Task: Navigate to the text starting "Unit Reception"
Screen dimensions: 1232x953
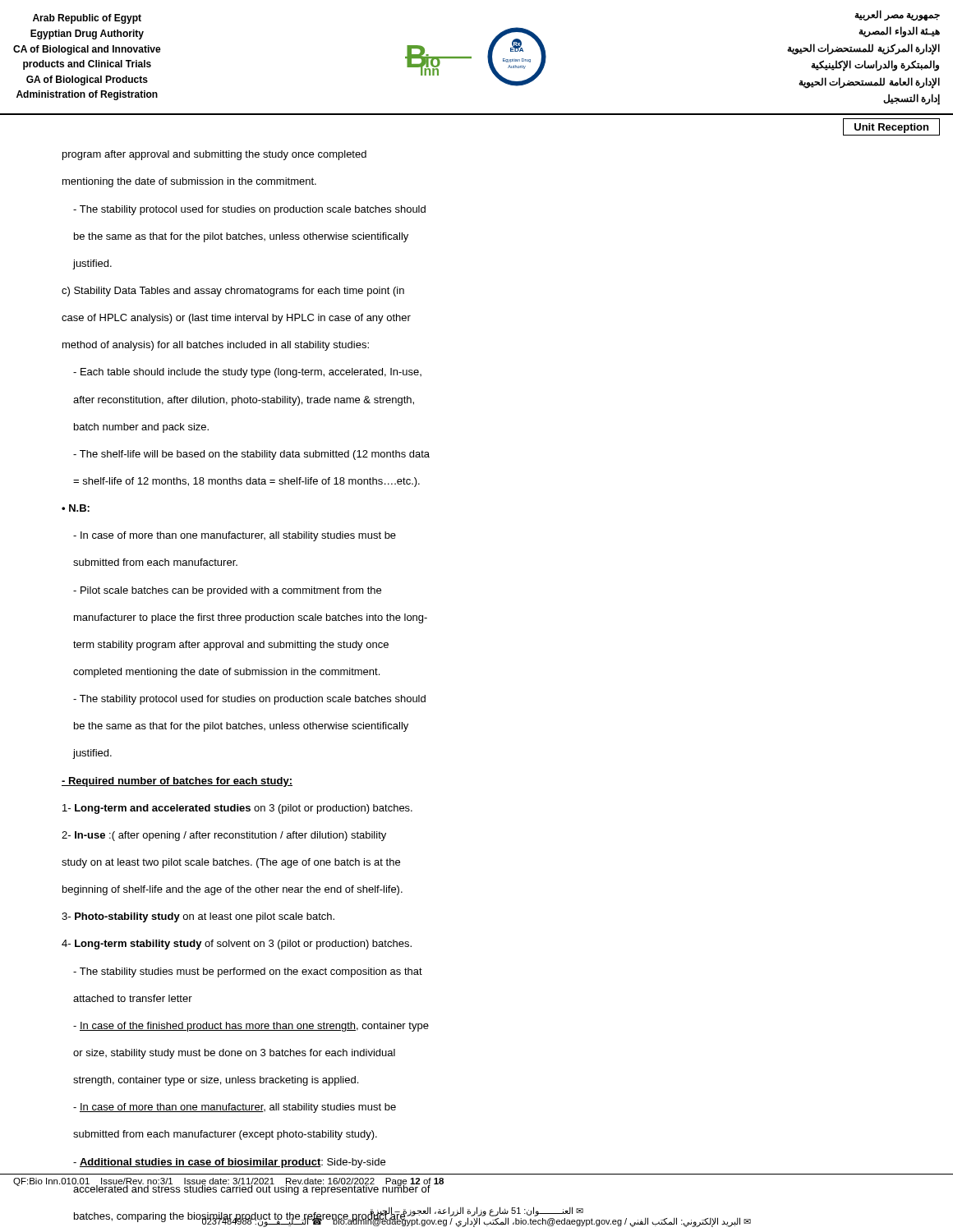Action: click(891, 127)
